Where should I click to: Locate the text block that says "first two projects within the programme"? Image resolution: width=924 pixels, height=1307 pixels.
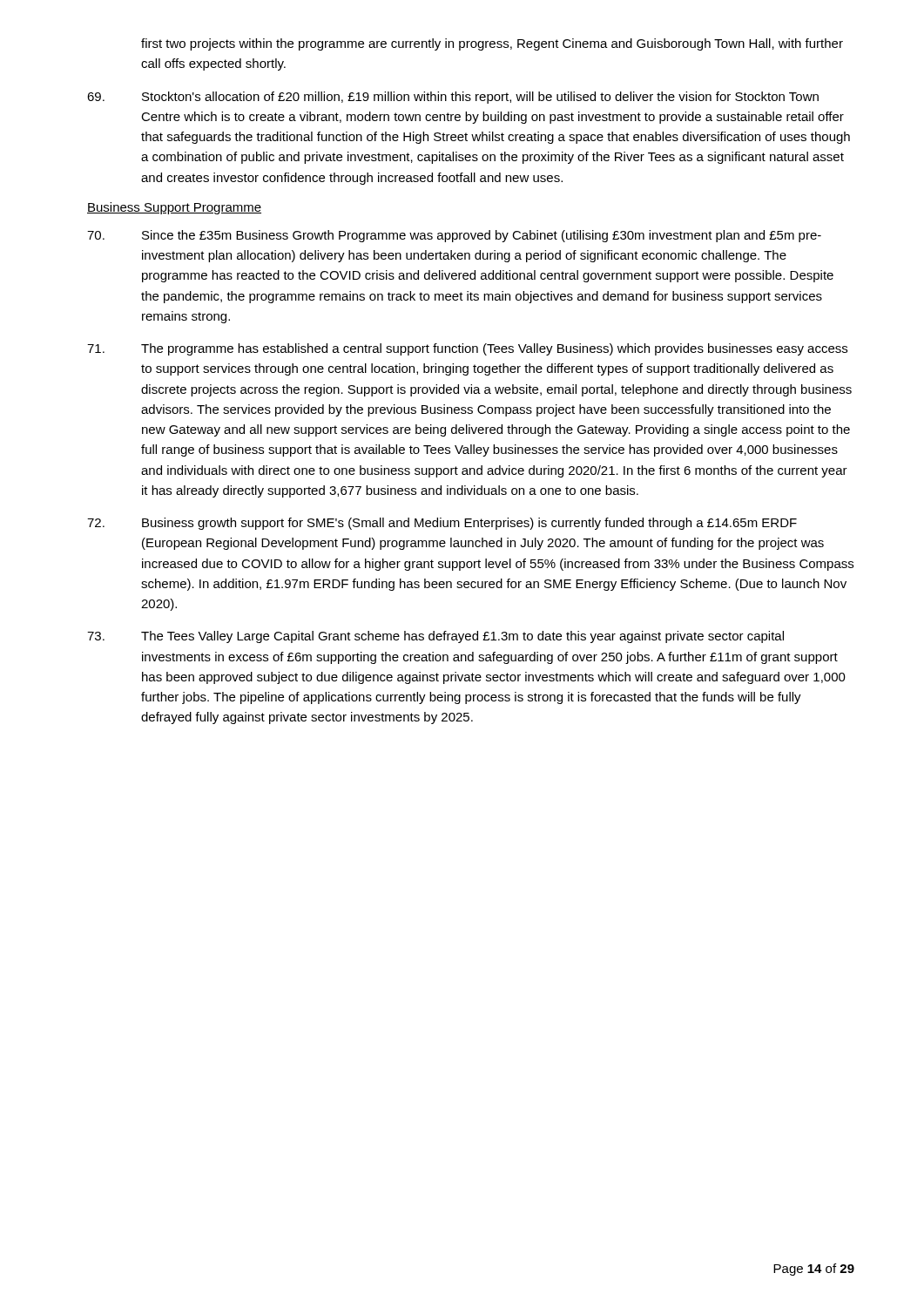pos(492,53)
